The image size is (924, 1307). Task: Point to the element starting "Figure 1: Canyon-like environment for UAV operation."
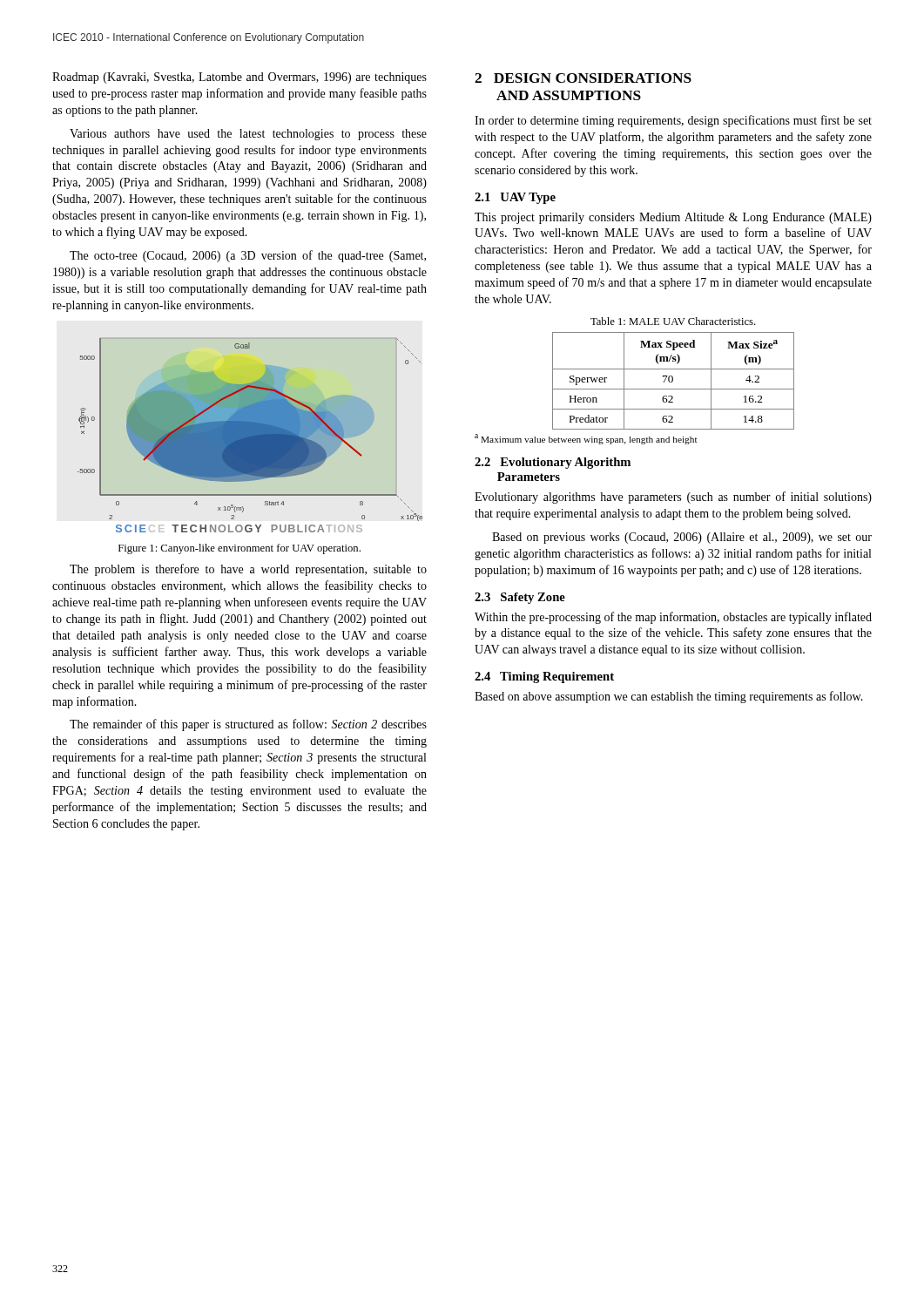[x=240, y=548]
